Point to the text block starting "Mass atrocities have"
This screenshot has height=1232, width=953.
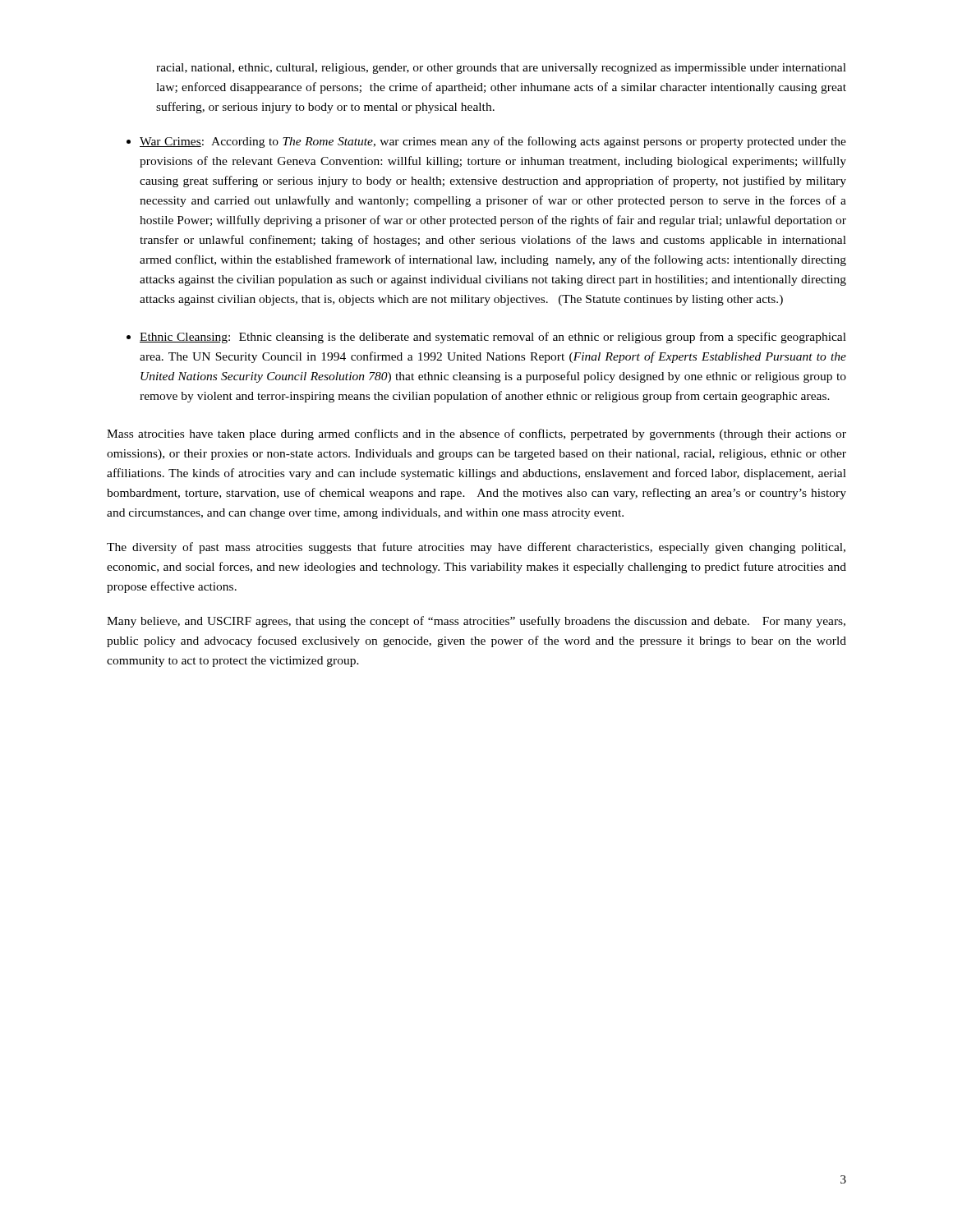coord(476,473)
